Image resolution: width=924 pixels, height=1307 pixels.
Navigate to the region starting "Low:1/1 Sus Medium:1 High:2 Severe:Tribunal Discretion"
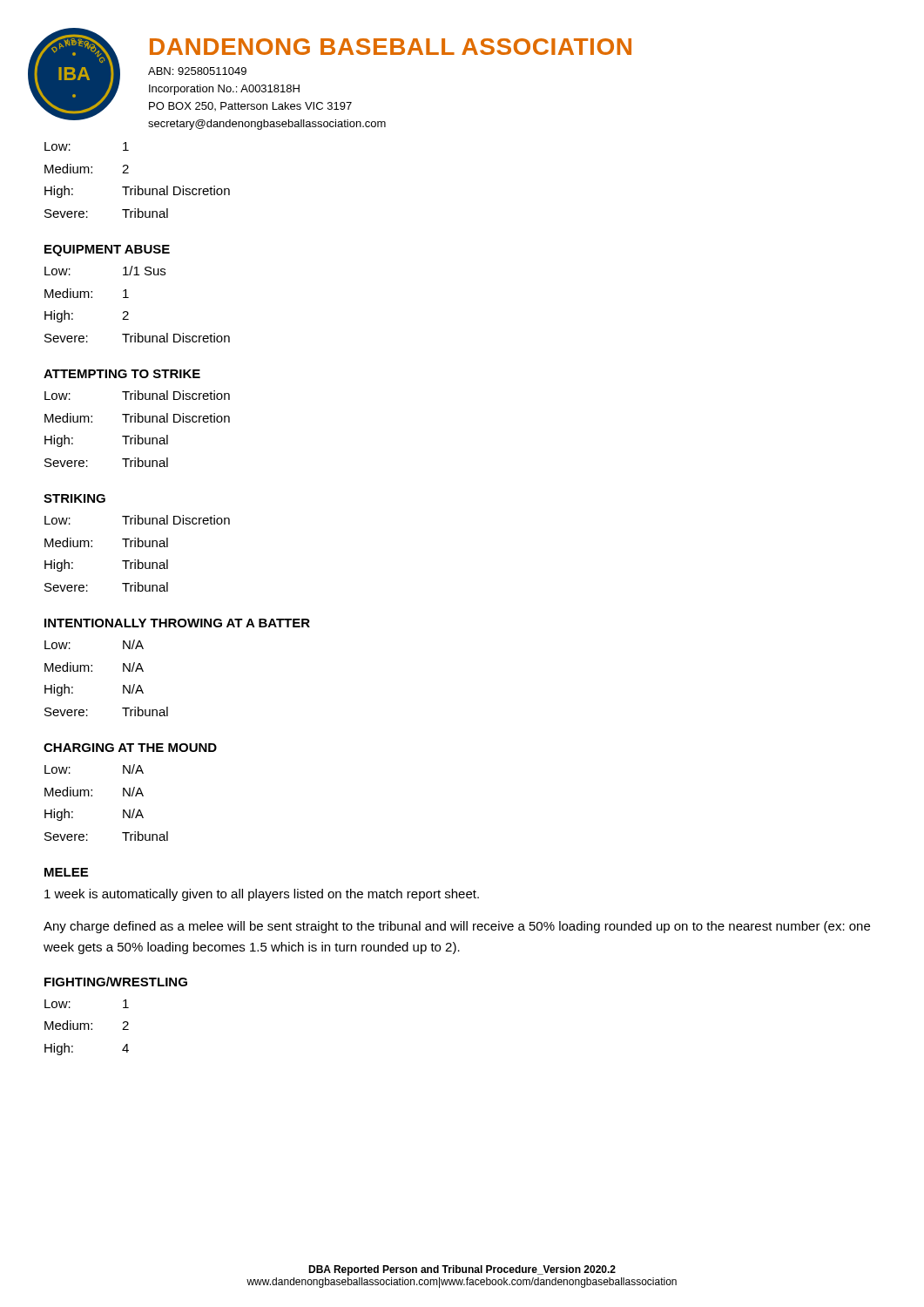pos(54,270)
